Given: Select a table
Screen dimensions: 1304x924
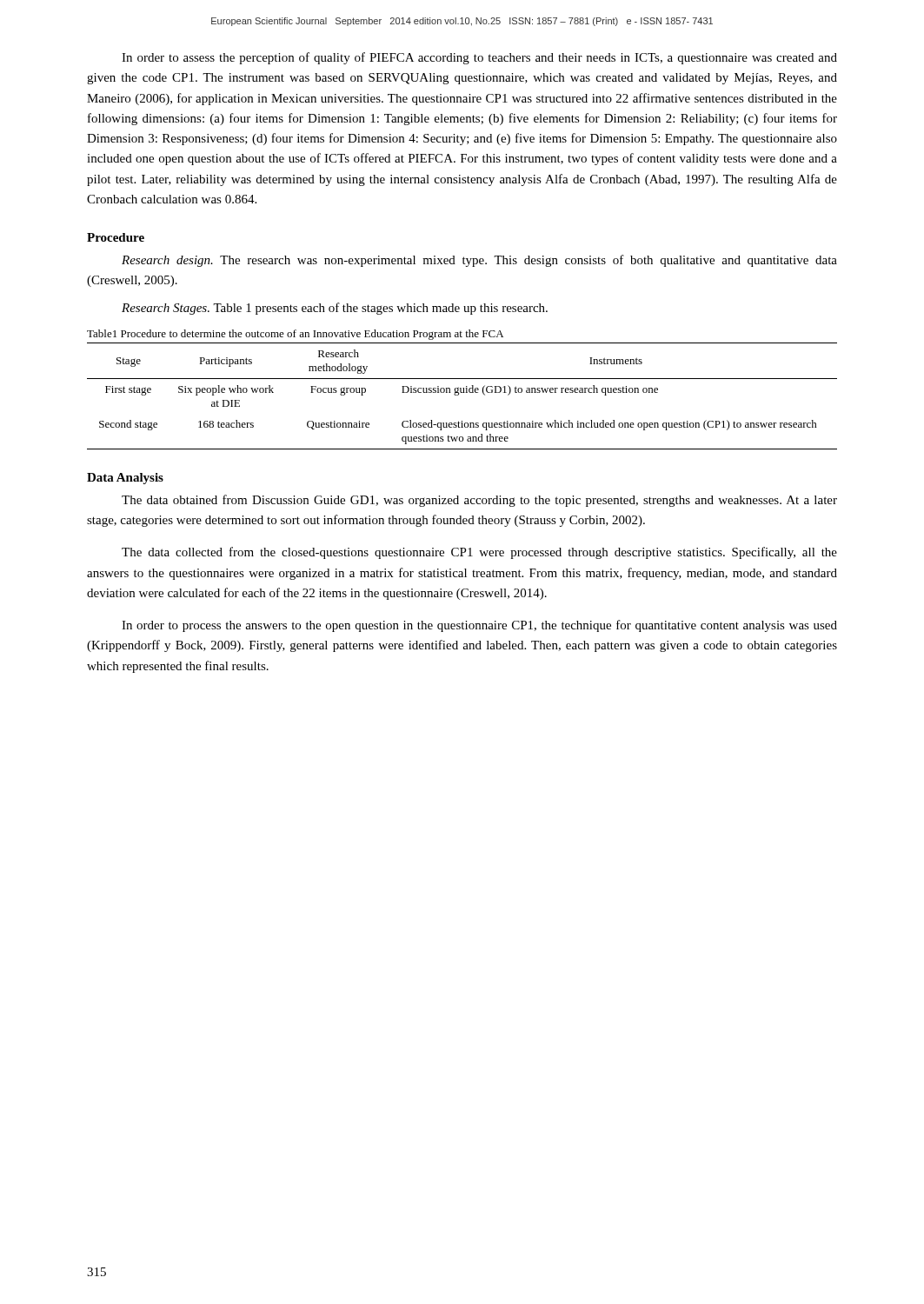Looking at the screenshot, I should coord(462,396).
